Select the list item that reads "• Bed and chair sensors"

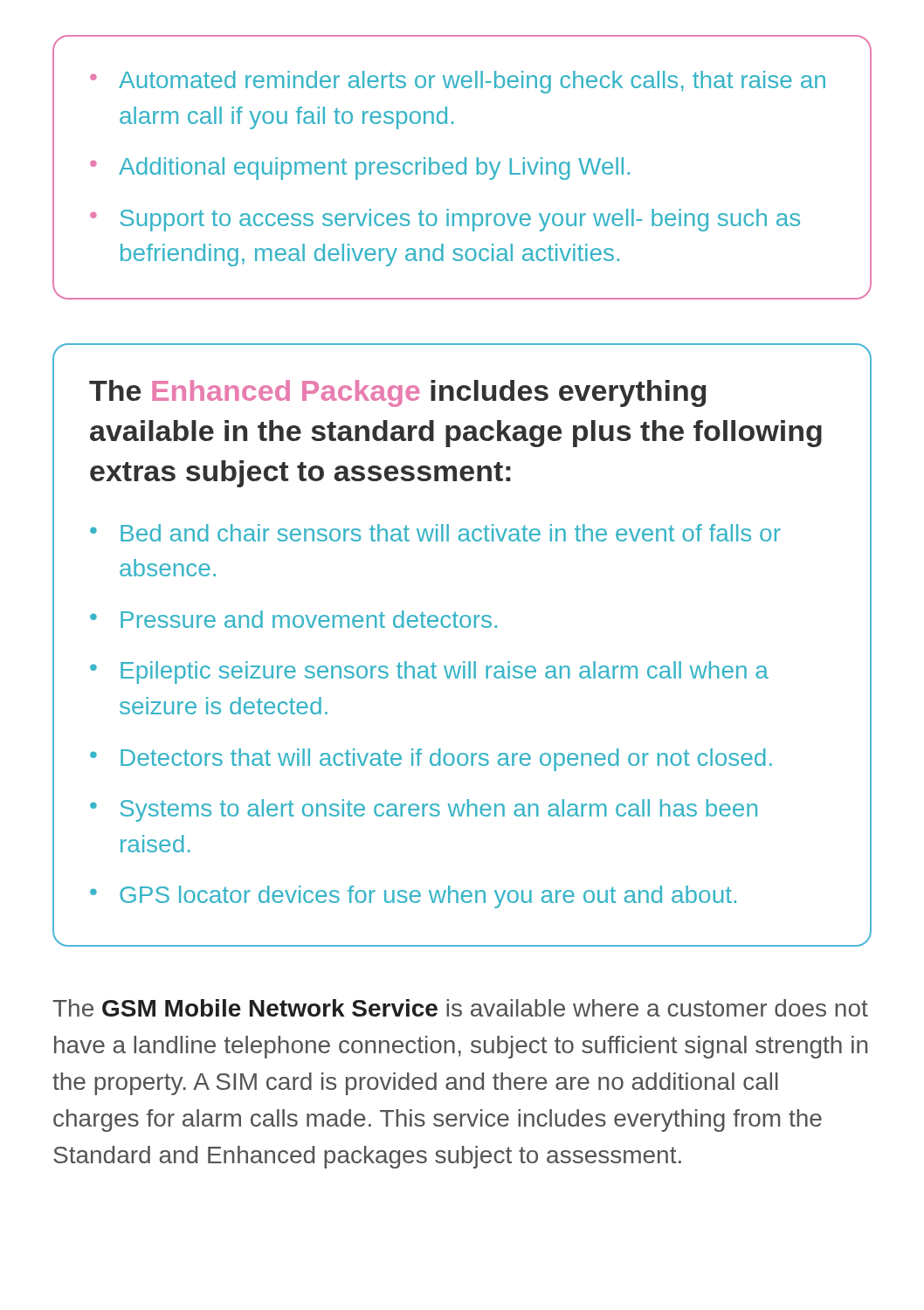tap(462, 551)
